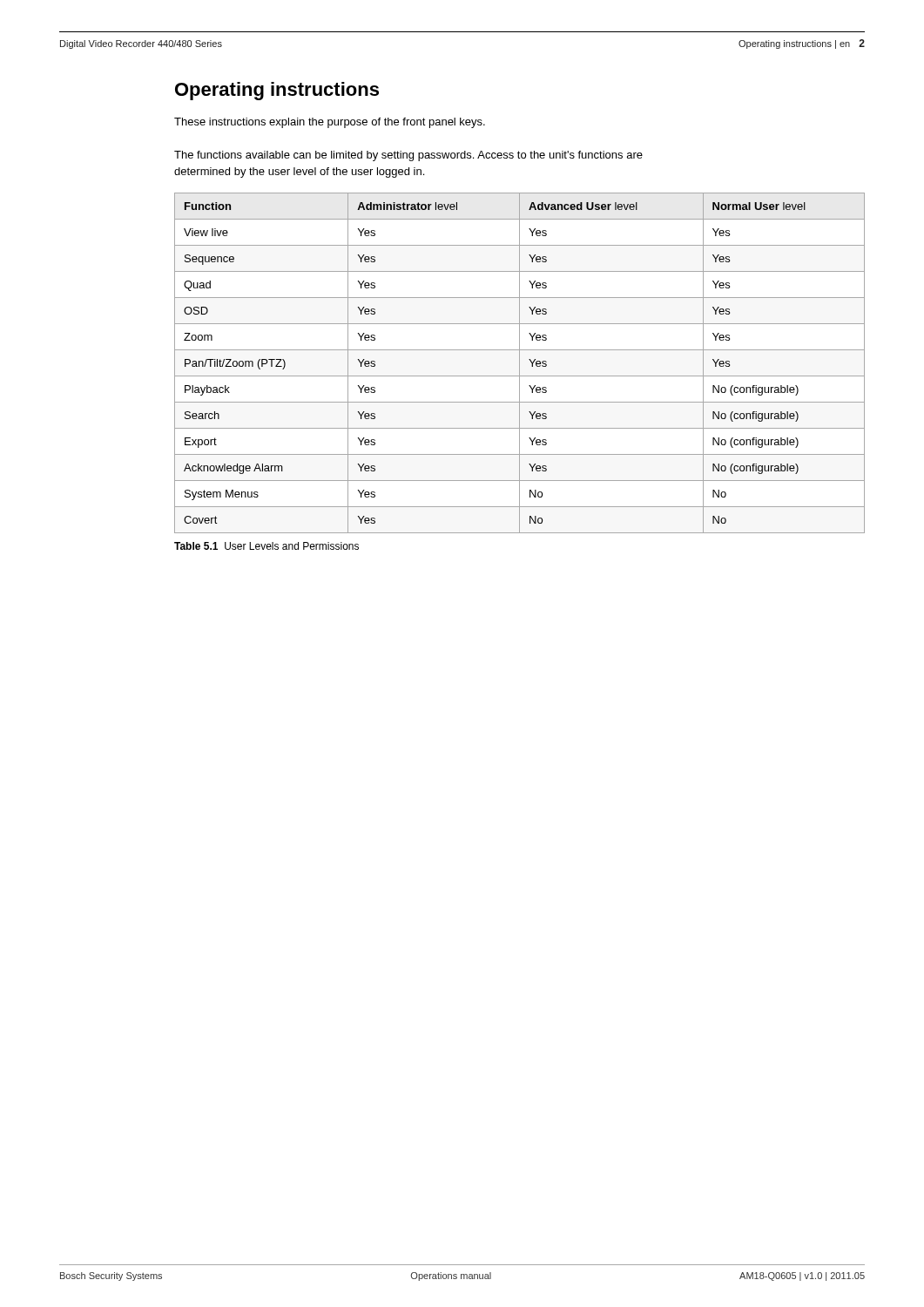The image size is (924, 1307).
Task: Locate the table with the text "System Menus"
Action: (x=519, y=362)
